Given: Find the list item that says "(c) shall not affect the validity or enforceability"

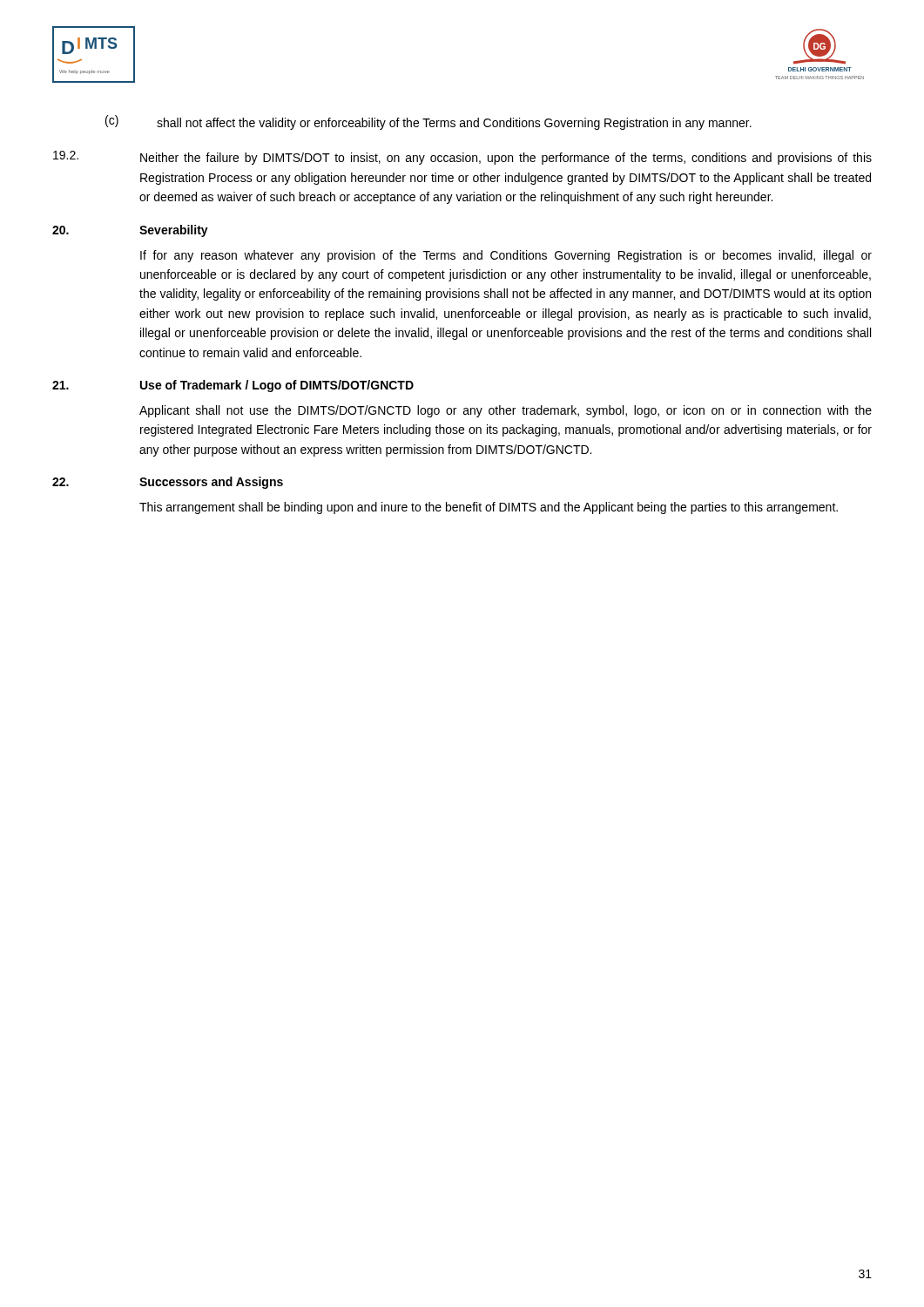Looking at the screenshot, I should coord(462,123).
